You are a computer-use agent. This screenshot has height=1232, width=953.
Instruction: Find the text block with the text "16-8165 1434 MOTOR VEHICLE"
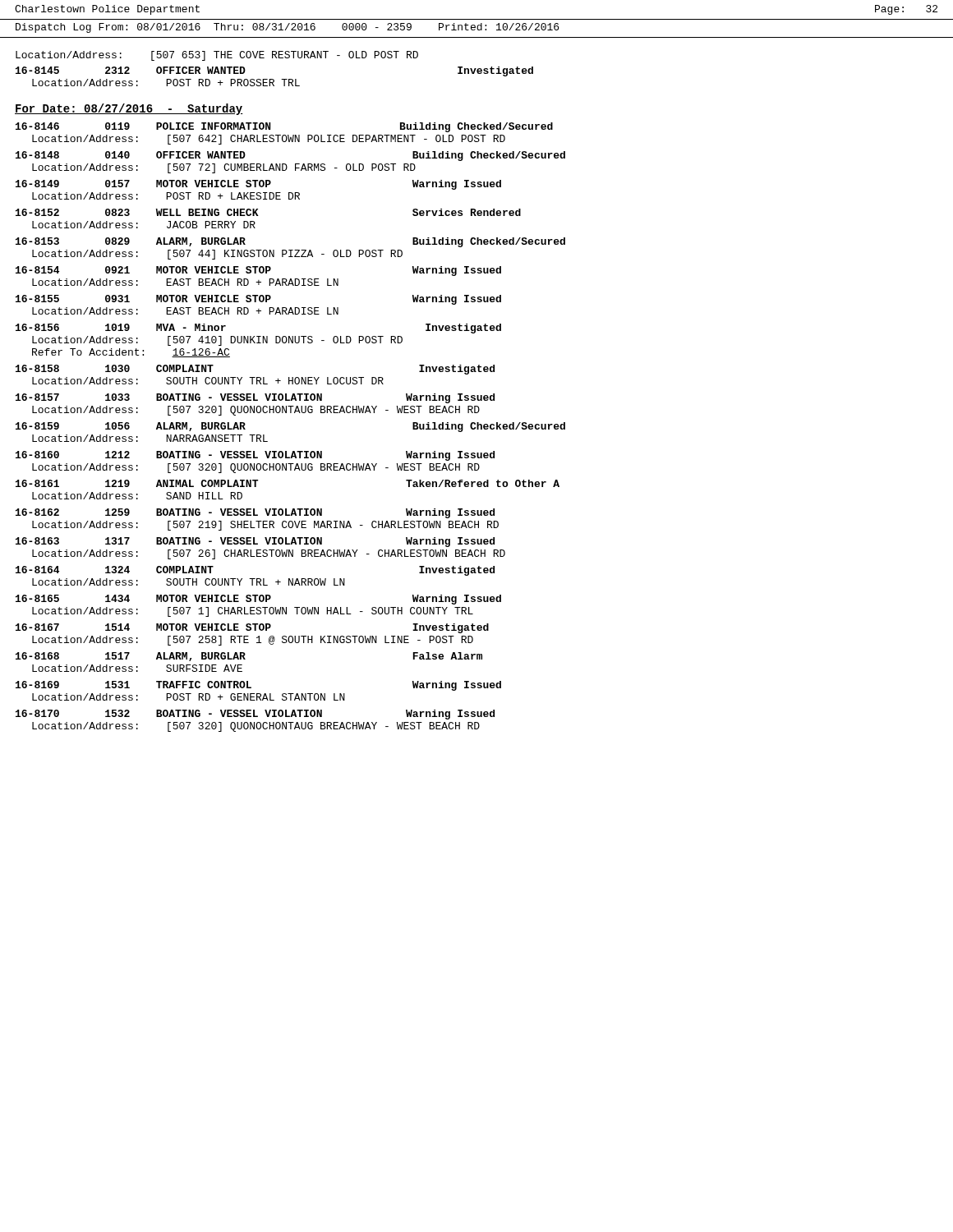pyautogui.click(x=476, y=605)
